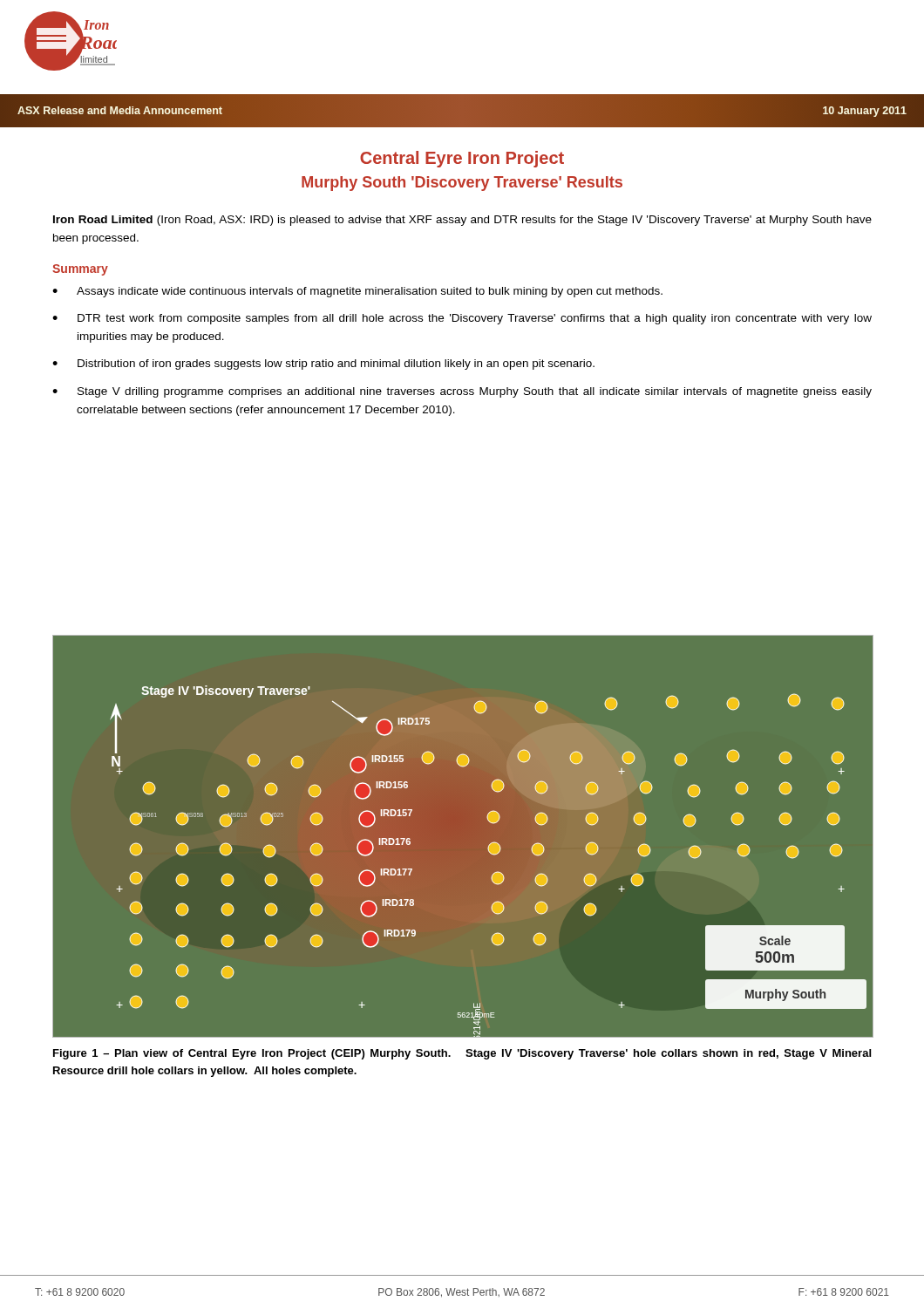This screenshot has height=1308, width=924.
Task: Locate the map
Action: (462, 857)
